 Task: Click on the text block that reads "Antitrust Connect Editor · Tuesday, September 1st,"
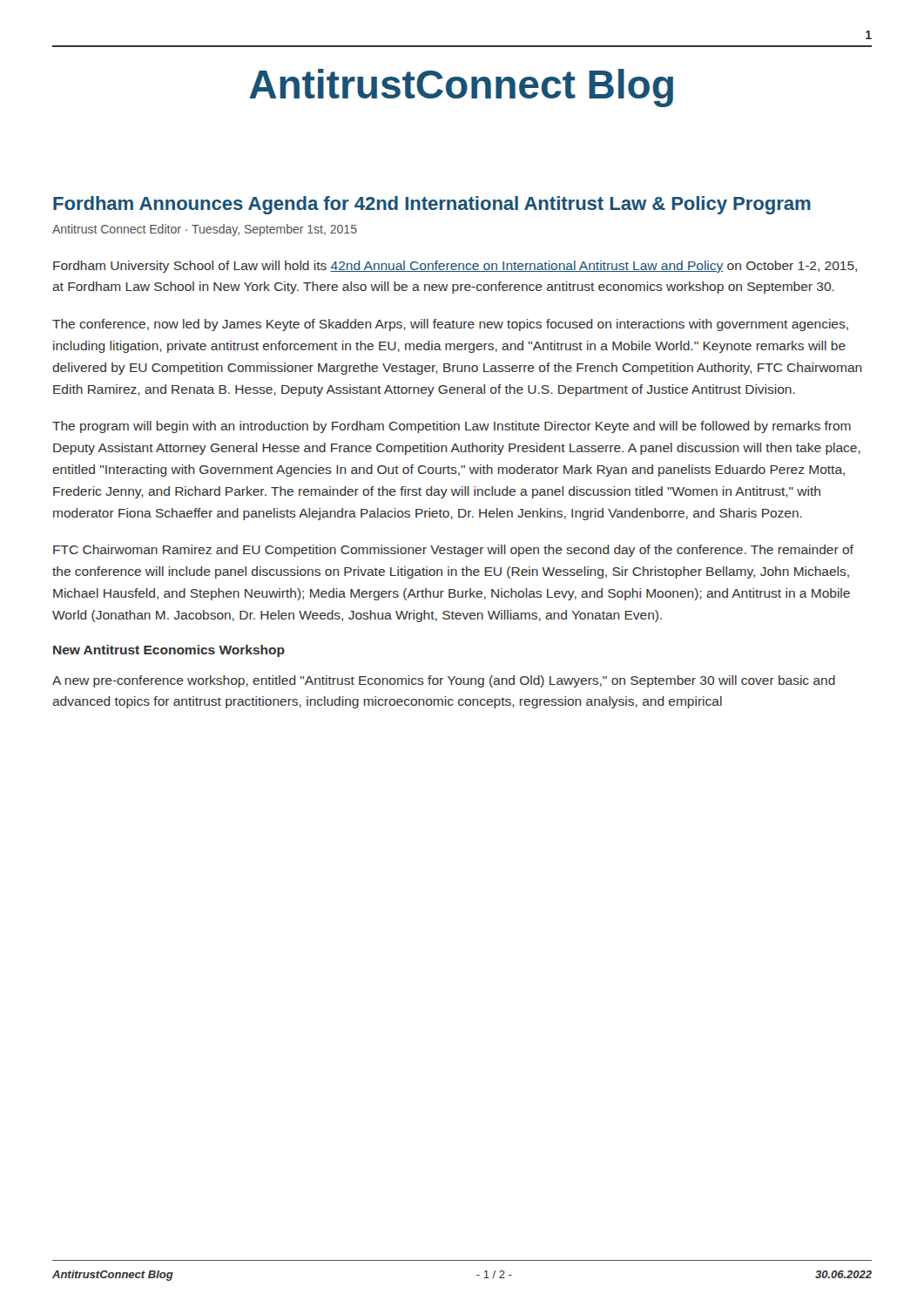tap(205, 229)
